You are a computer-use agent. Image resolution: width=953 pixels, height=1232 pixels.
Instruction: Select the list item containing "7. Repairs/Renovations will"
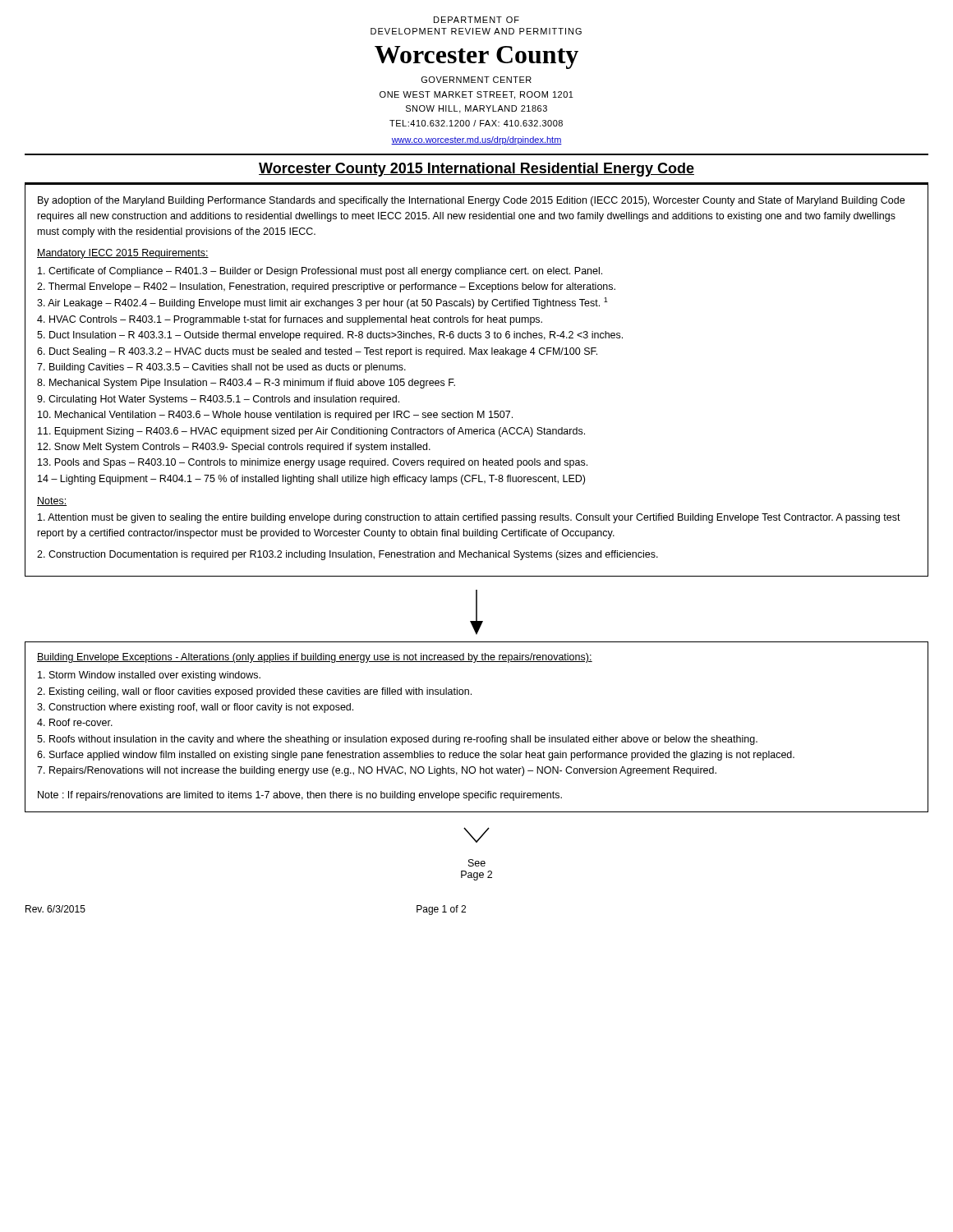click(x=377, y=771)
